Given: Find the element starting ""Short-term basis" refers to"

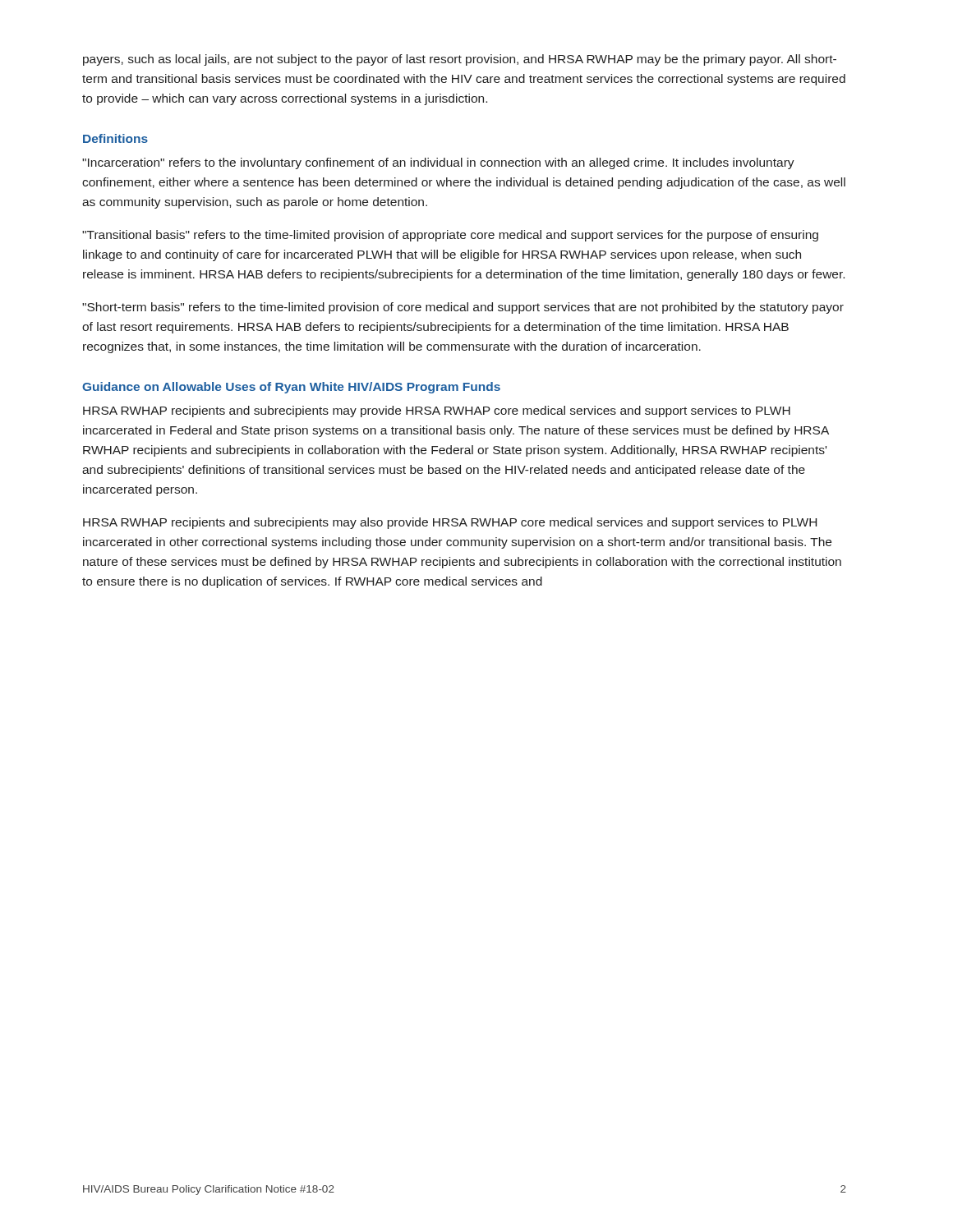Looking at the screenshot, I should (463, 327).
